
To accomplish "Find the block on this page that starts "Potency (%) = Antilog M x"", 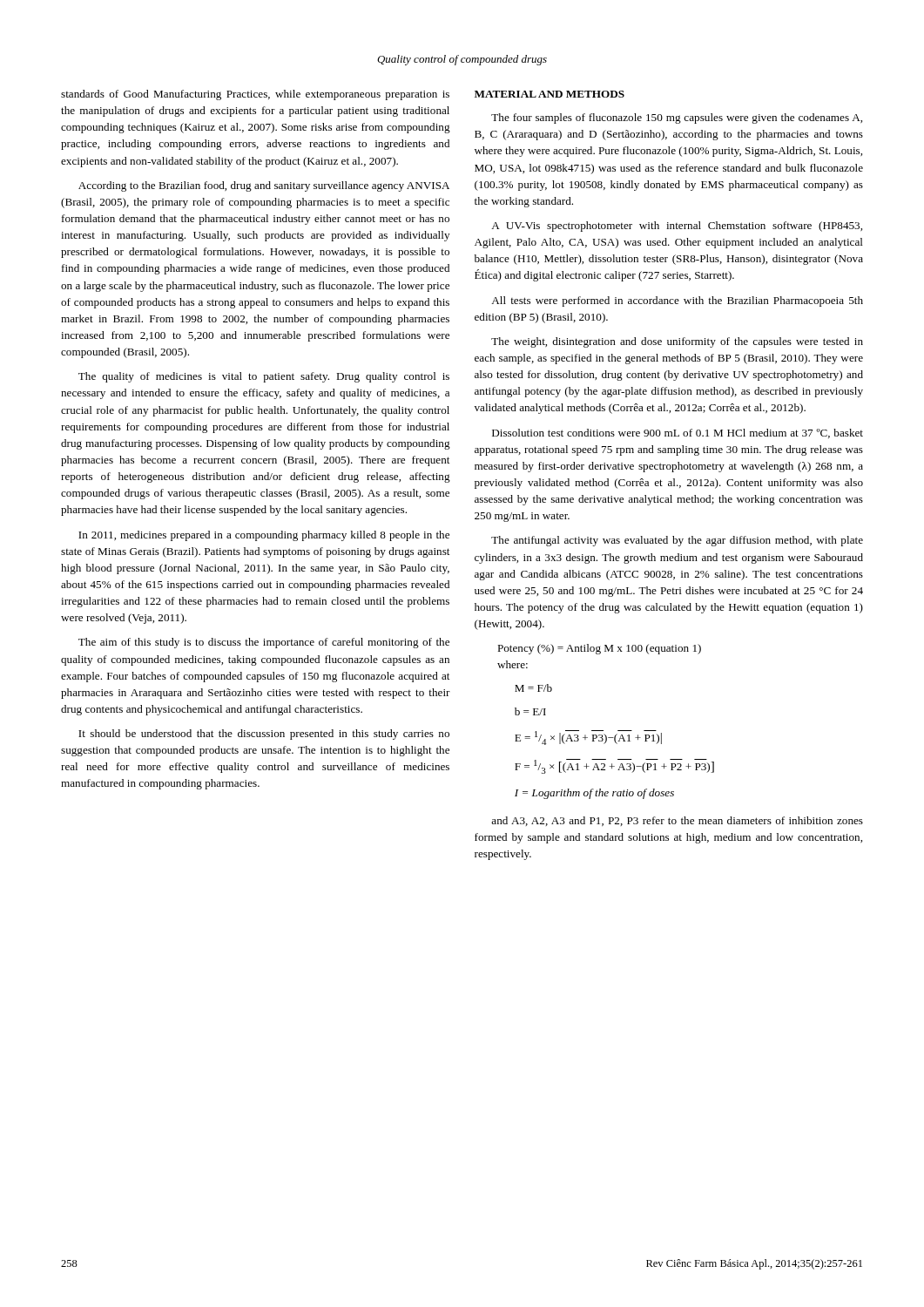I will click(x=680, y=656).
